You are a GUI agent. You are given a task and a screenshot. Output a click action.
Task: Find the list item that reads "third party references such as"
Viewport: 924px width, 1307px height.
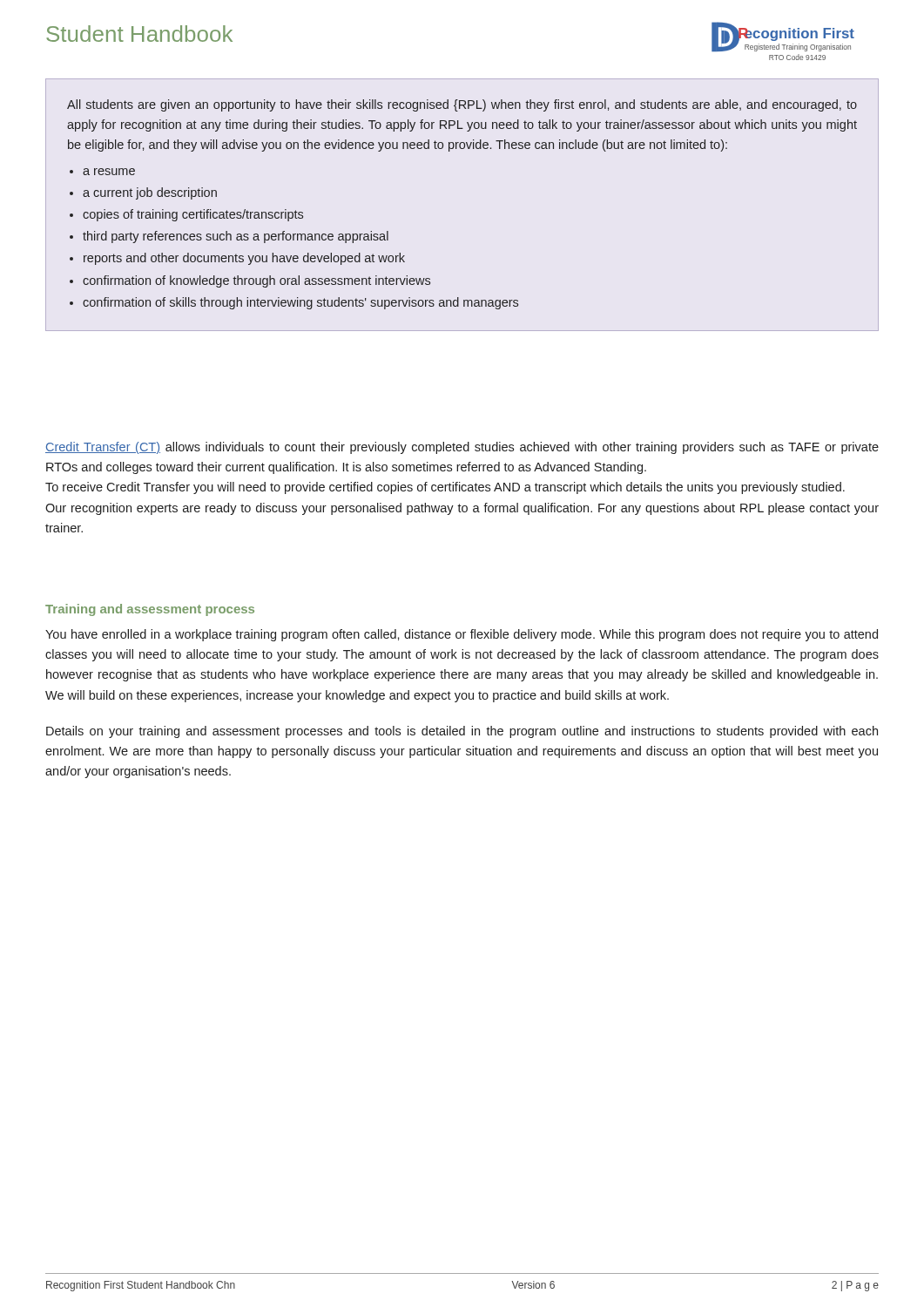click(x=236, y=236)
